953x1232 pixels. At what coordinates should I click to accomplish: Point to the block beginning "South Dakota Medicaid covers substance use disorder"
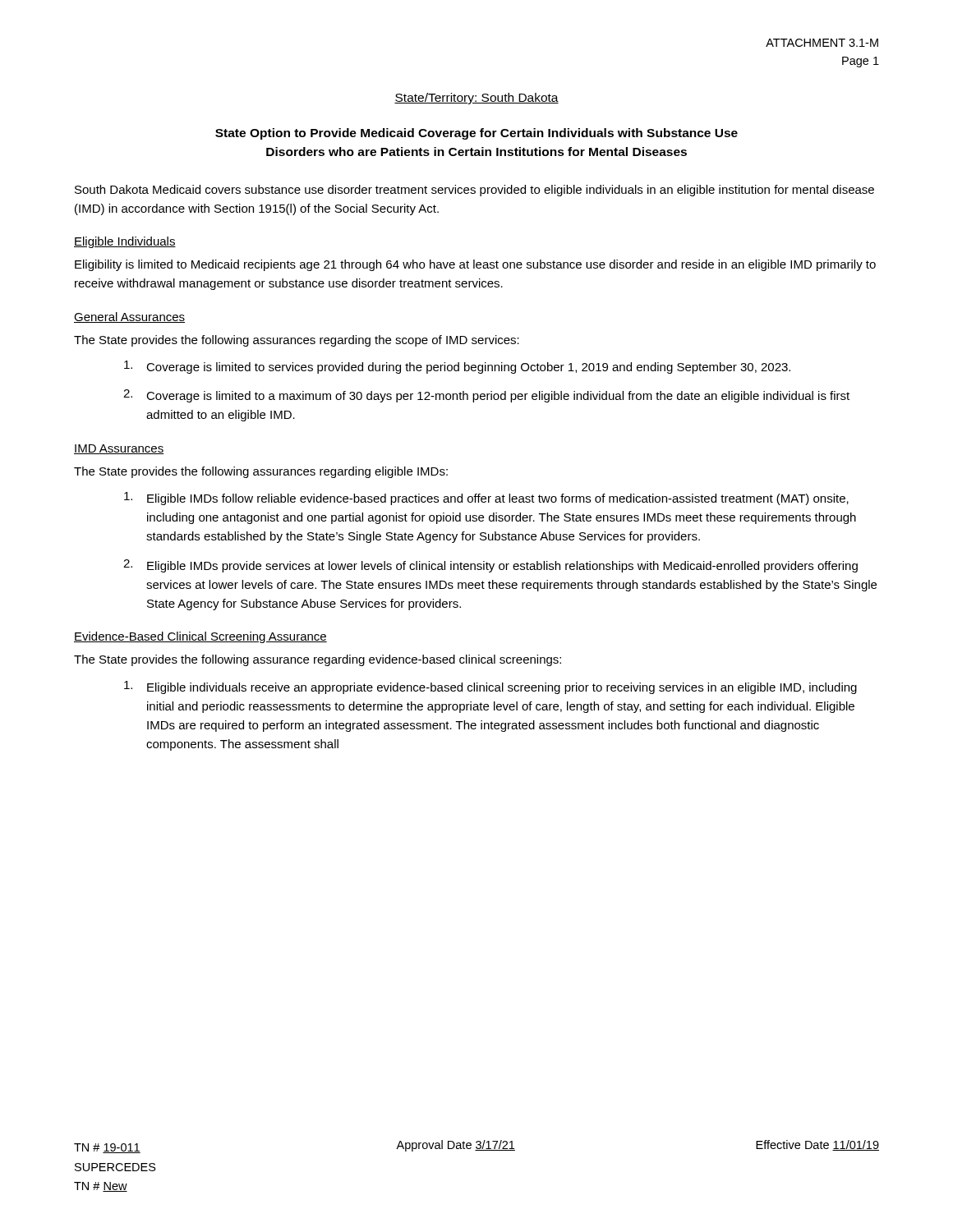click(x=474, y=198)
